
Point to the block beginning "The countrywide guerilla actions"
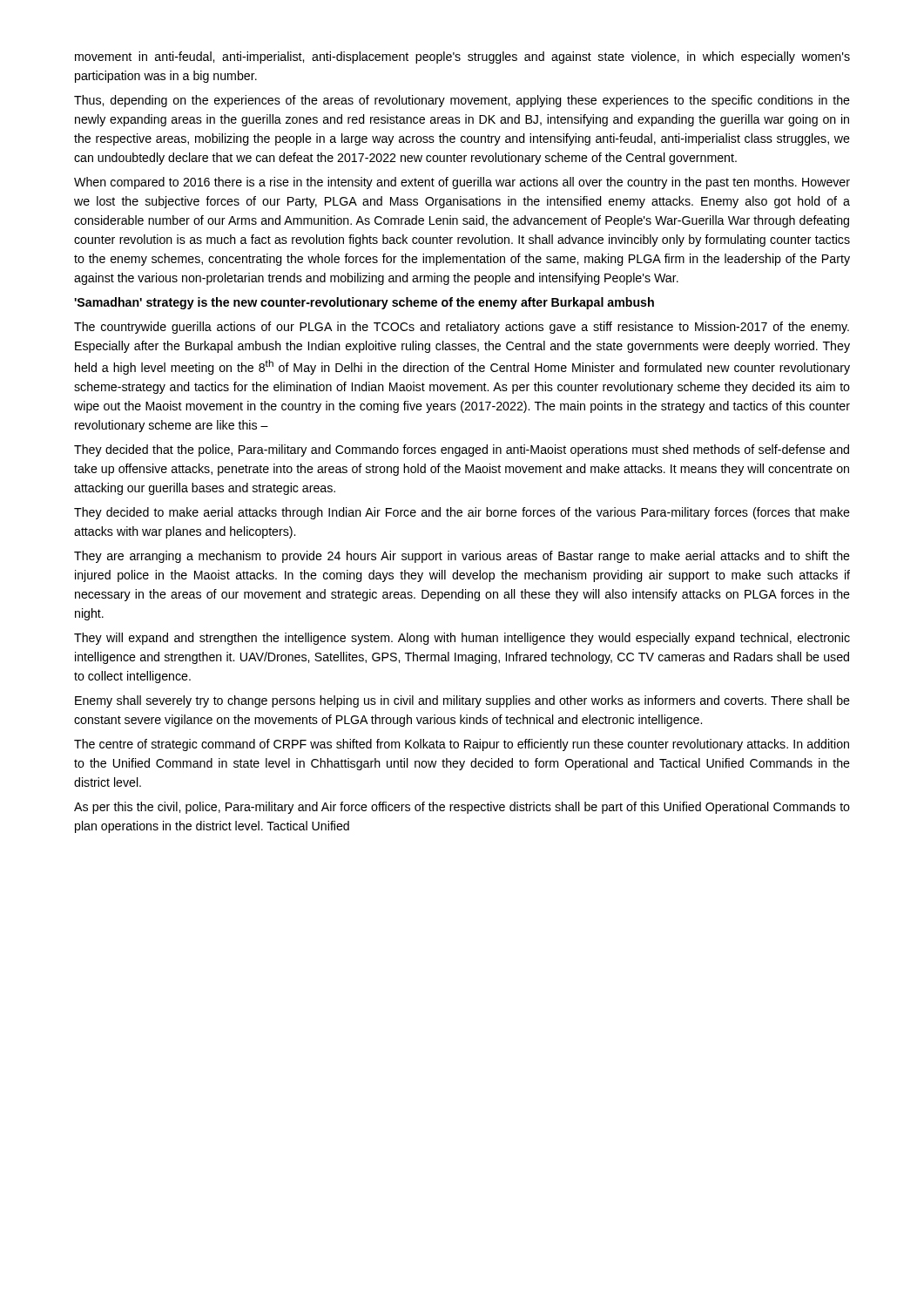(x=462, y=376)
